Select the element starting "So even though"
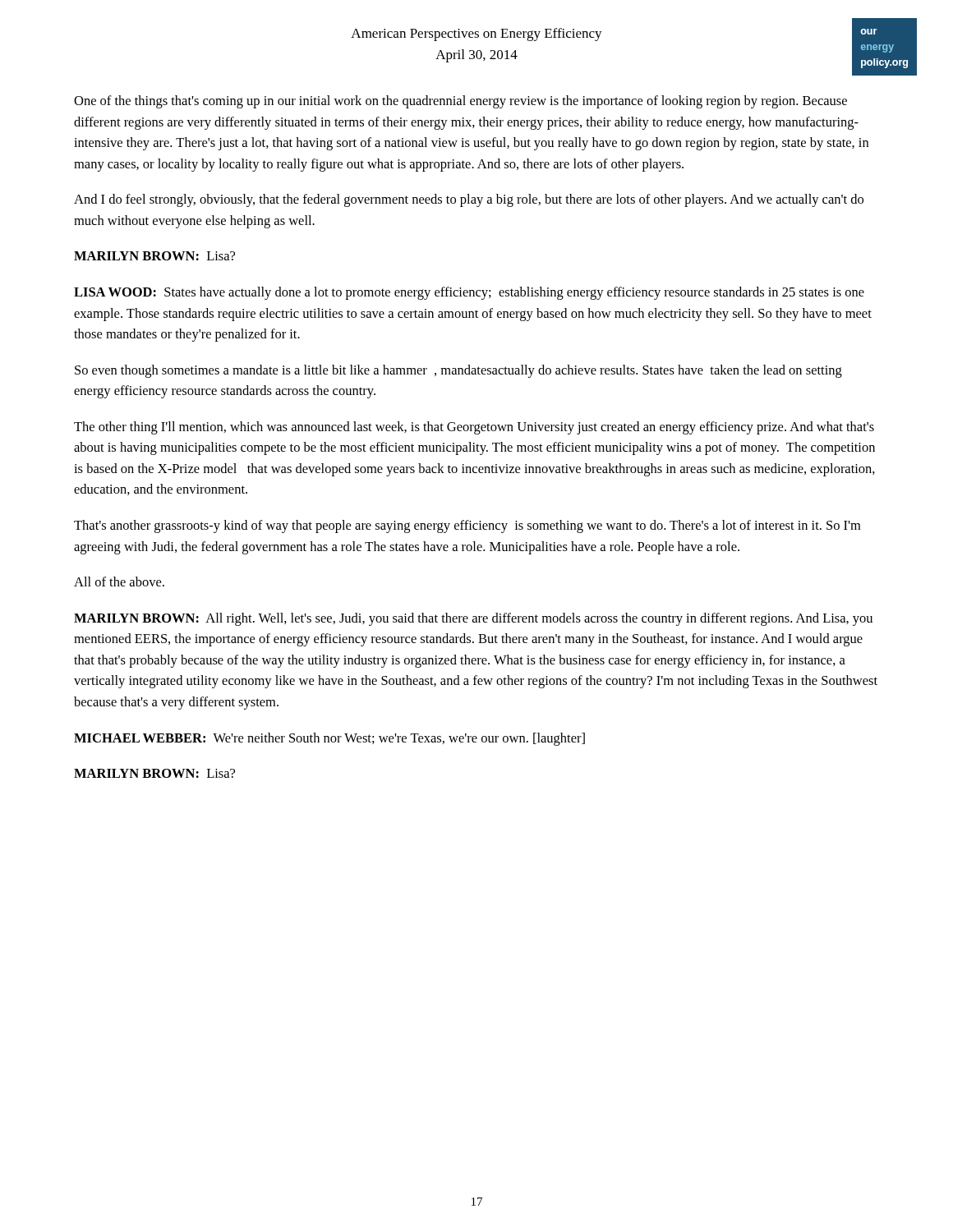The width and height of the screenshot is (953, 1232). pos(458,380)
